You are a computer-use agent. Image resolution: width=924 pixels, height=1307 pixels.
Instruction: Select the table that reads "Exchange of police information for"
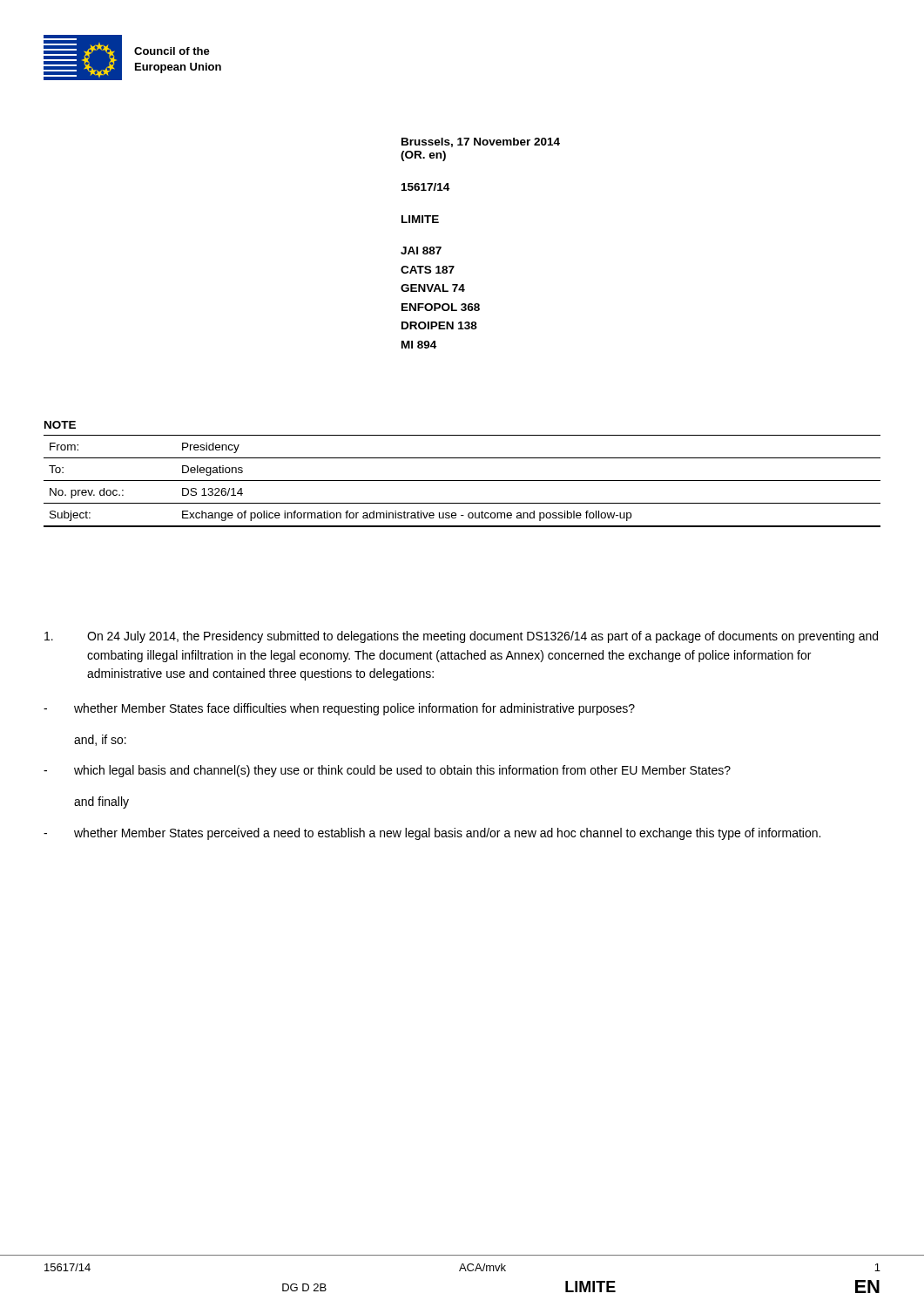[x=462, y=481]
